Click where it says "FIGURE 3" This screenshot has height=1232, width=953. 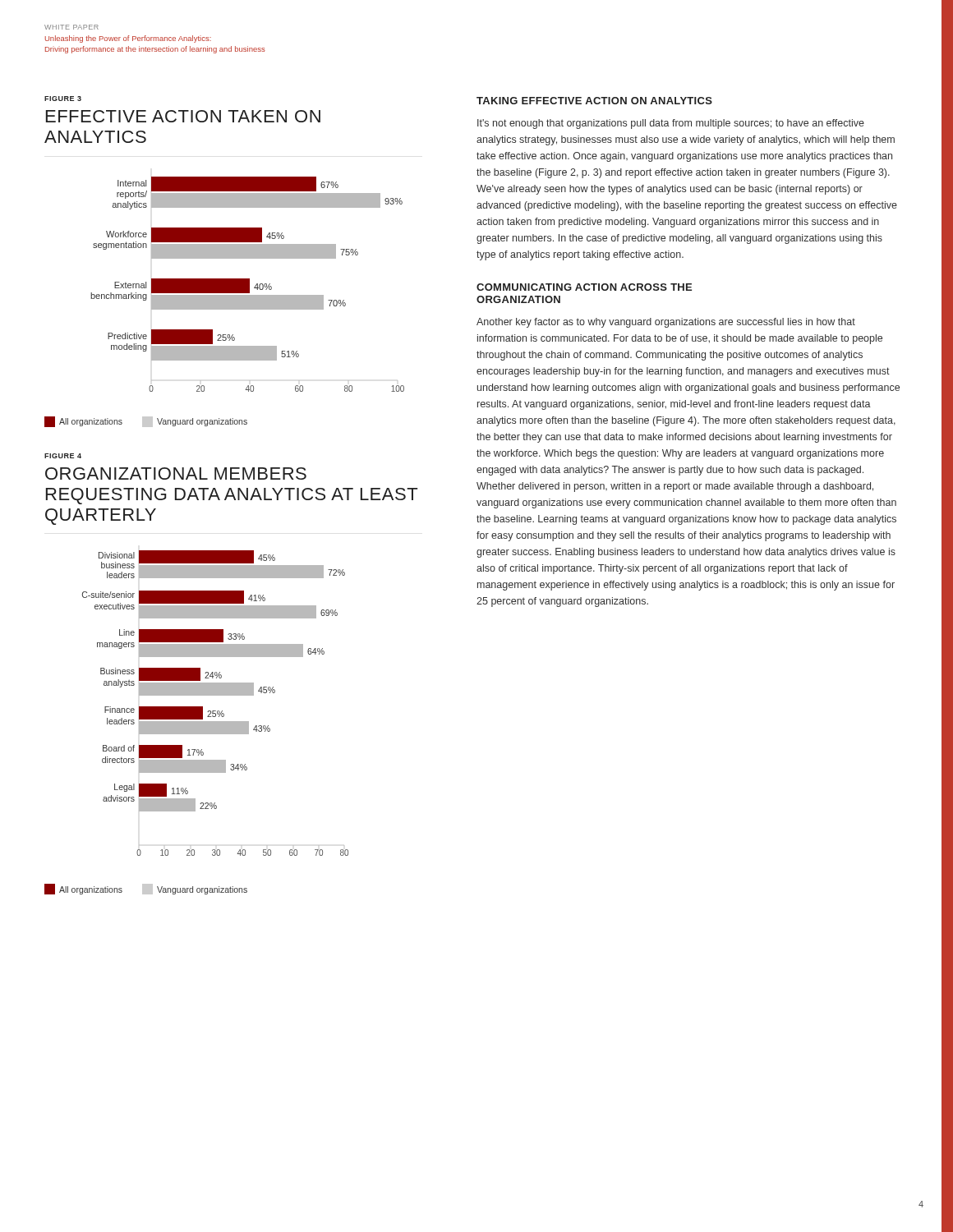pos(63,99)
